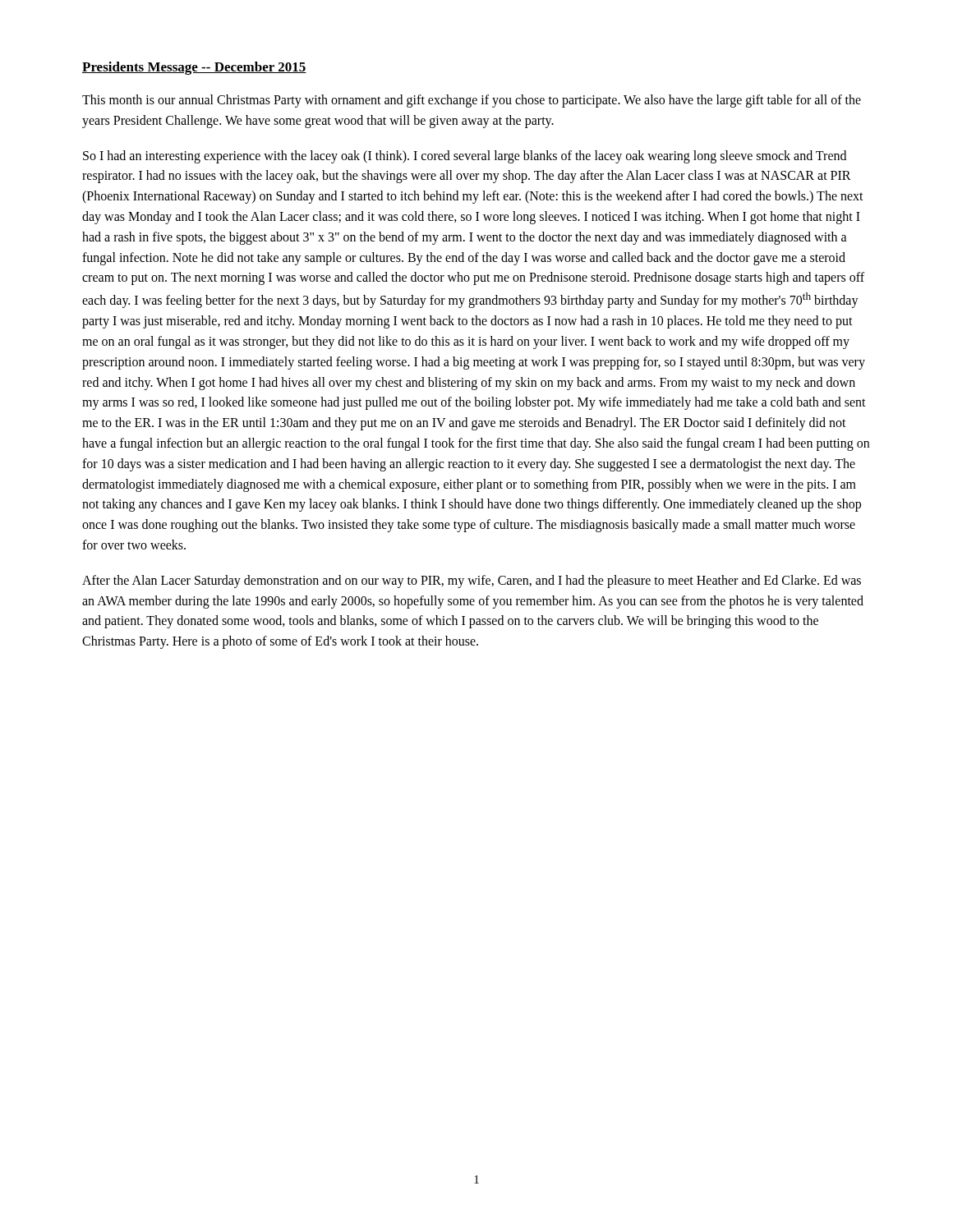Screen dimensions: 1232x953
Task: Point to the text block starting "Presidents Message -- December 2015"
Action: 194,67
